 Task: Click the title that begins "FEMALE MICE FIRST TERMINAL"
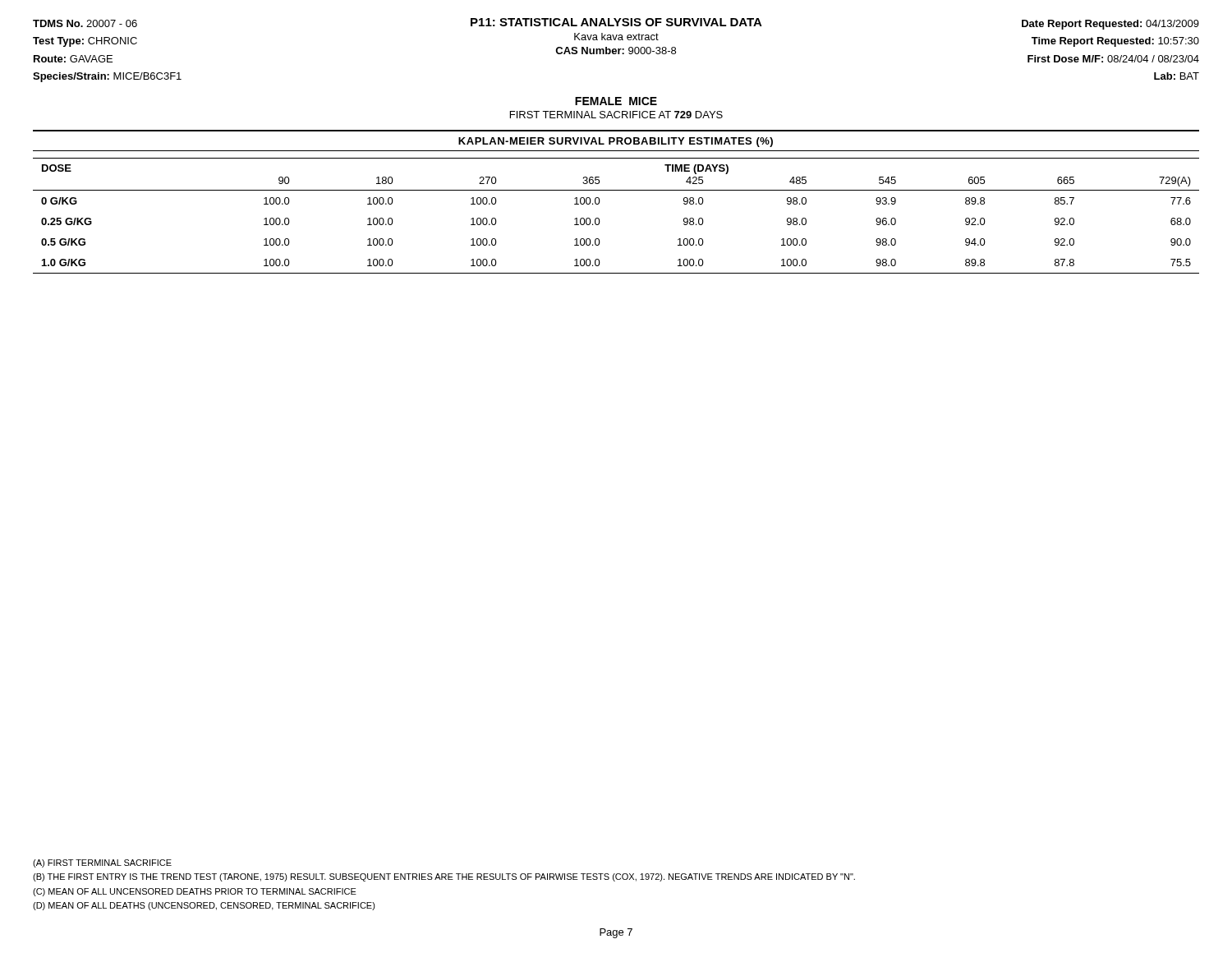(616, 108)
